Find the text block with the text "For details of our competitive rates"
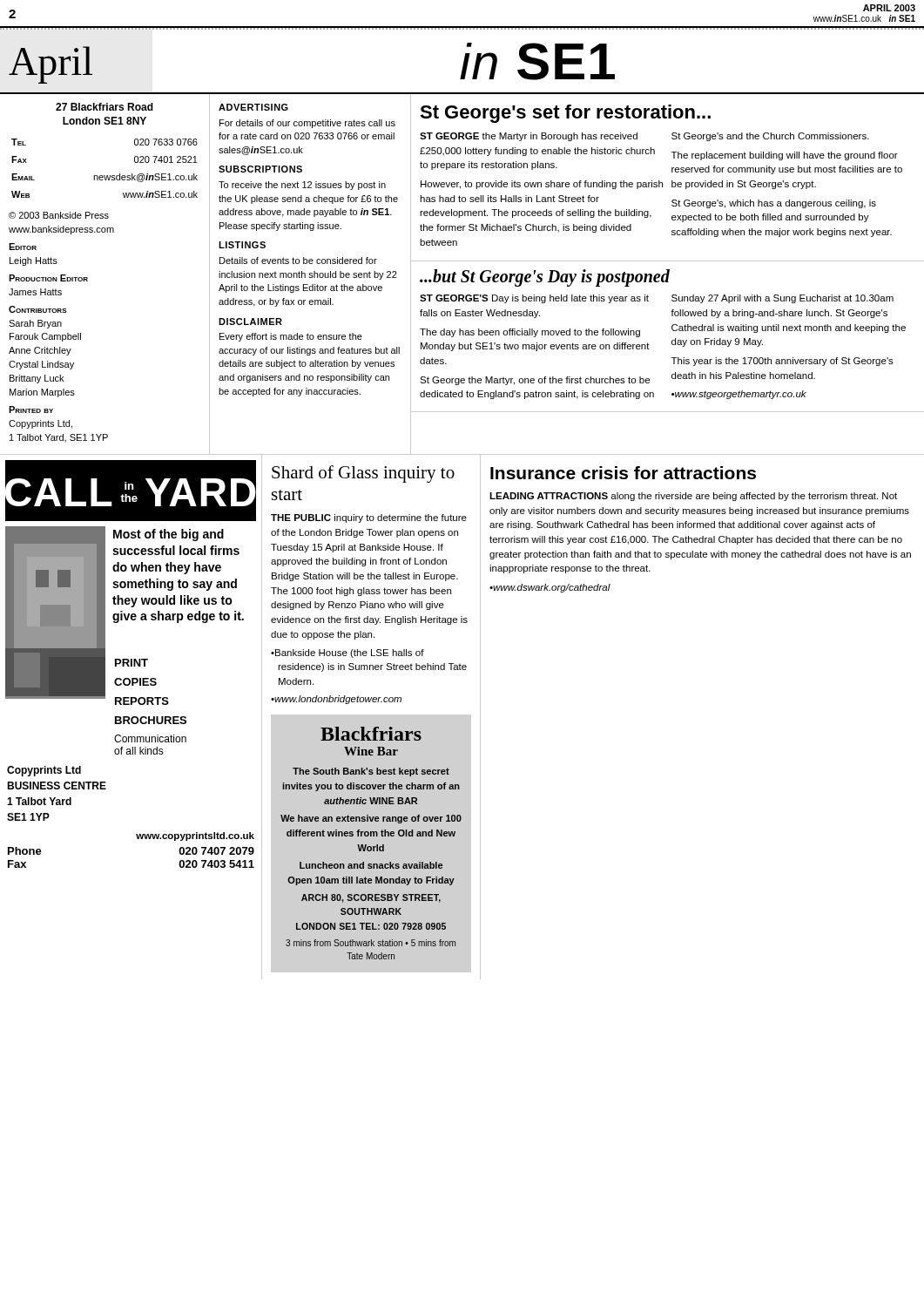Screen dimensions: 1307x924 tap(307, 136)
